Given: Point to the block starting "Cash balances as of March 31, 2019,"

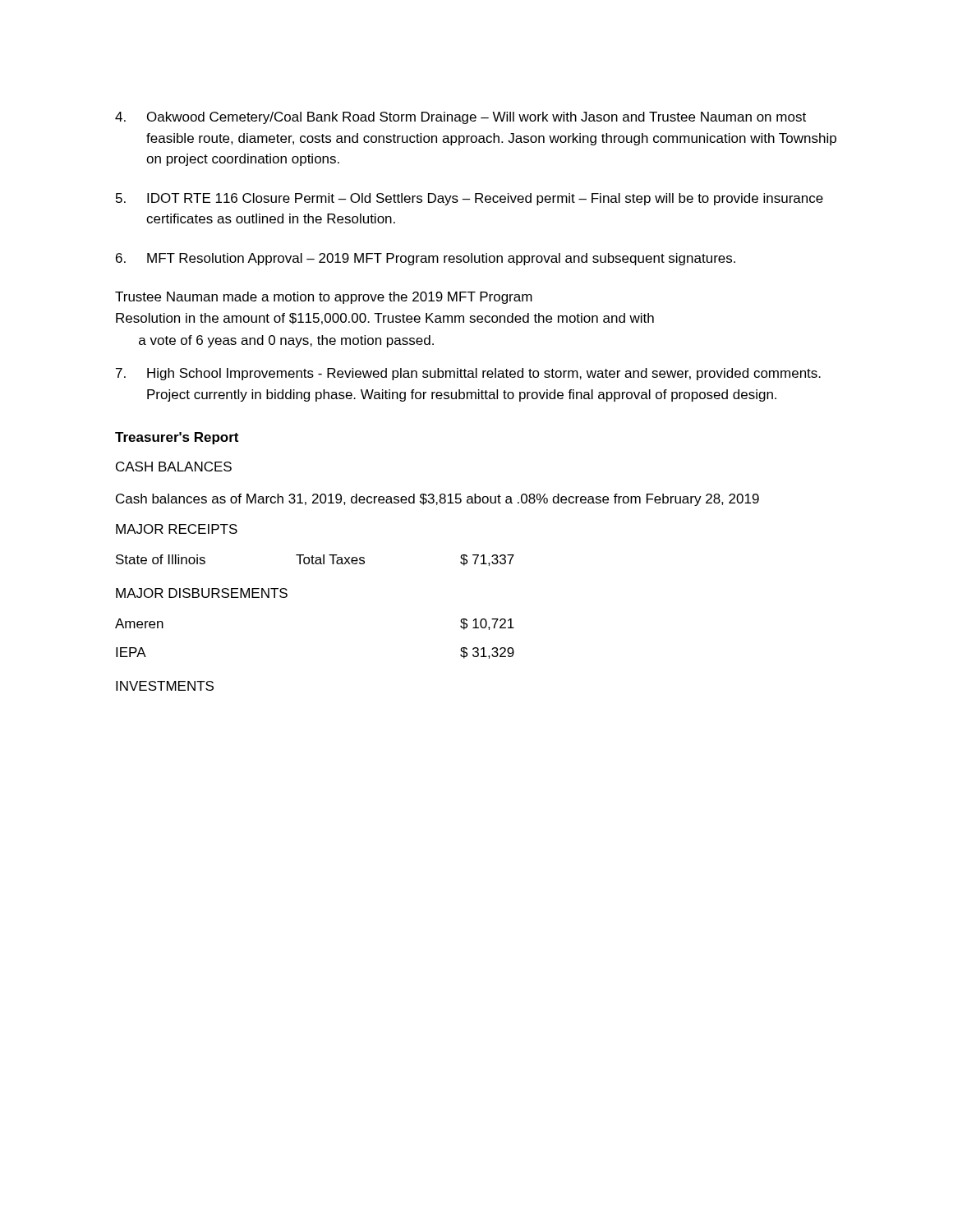Looking at the screenshot, I should (x=437, y=499).
